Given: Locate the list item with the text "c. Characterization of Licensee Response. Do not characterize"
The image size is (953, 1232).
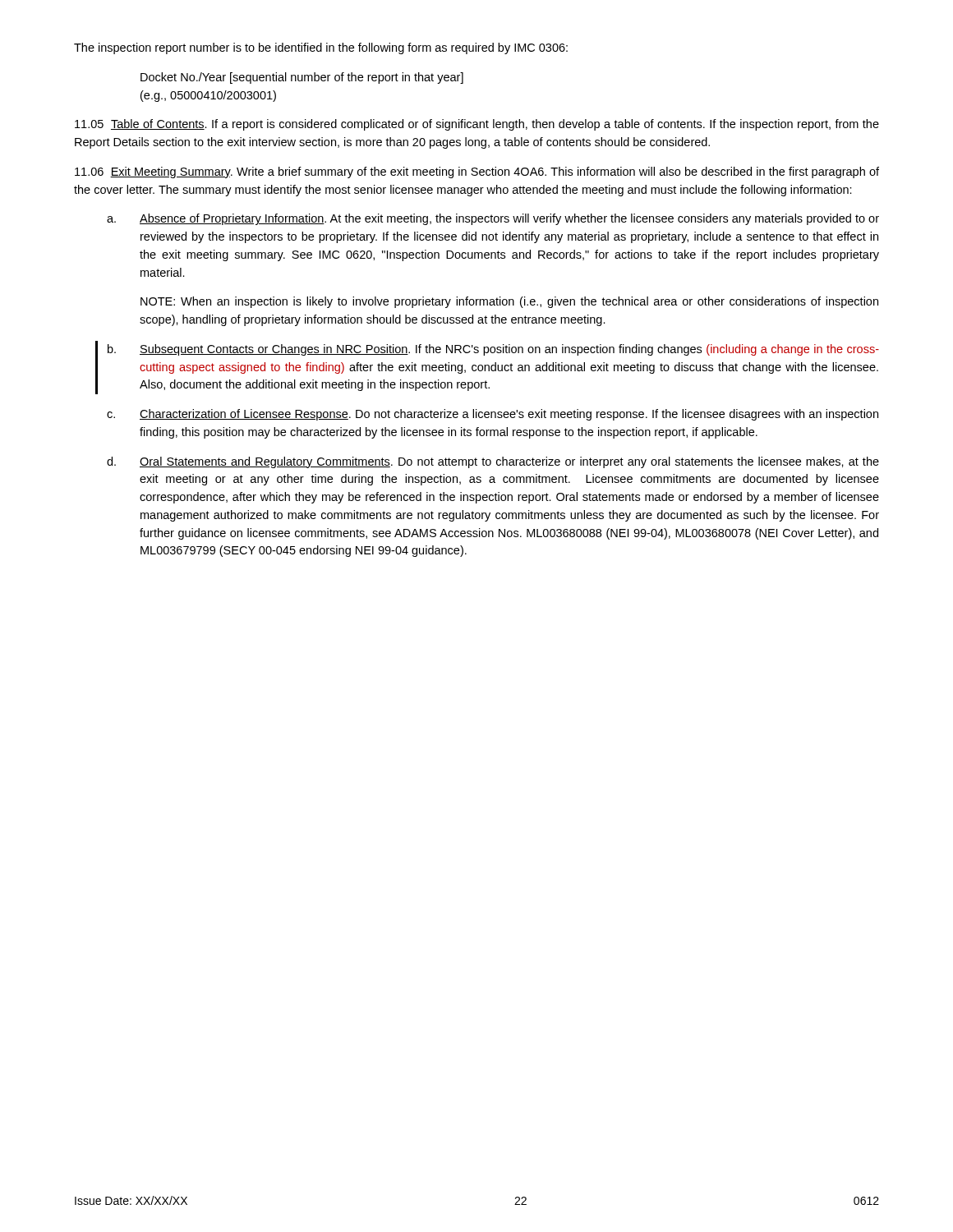Looking at the screenshot, I should (493, 424).
